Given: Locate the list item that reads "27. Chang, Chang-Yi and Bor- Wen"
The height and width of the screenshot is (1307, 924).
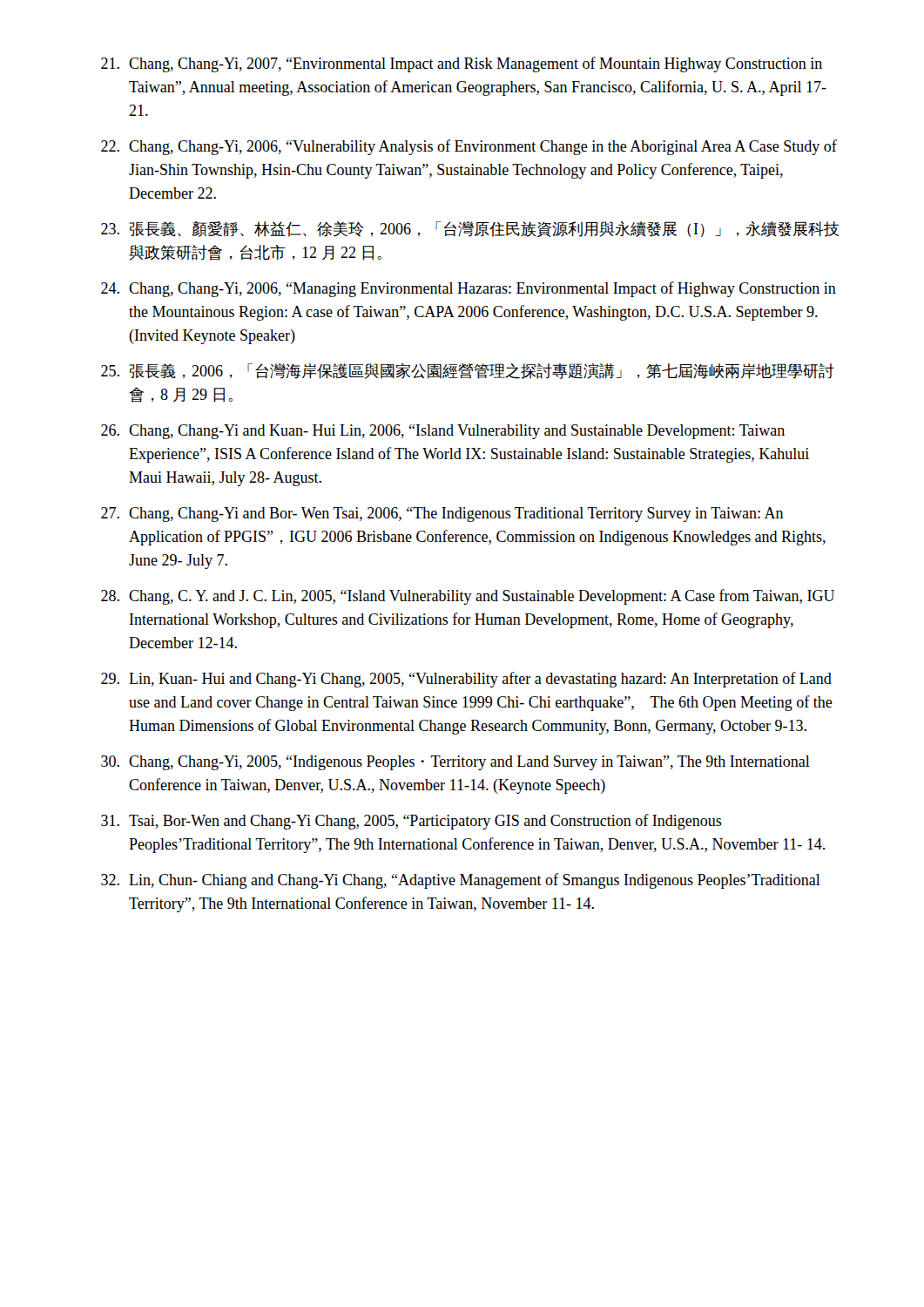Looking at the screenshot, I should tap(462, 537).
